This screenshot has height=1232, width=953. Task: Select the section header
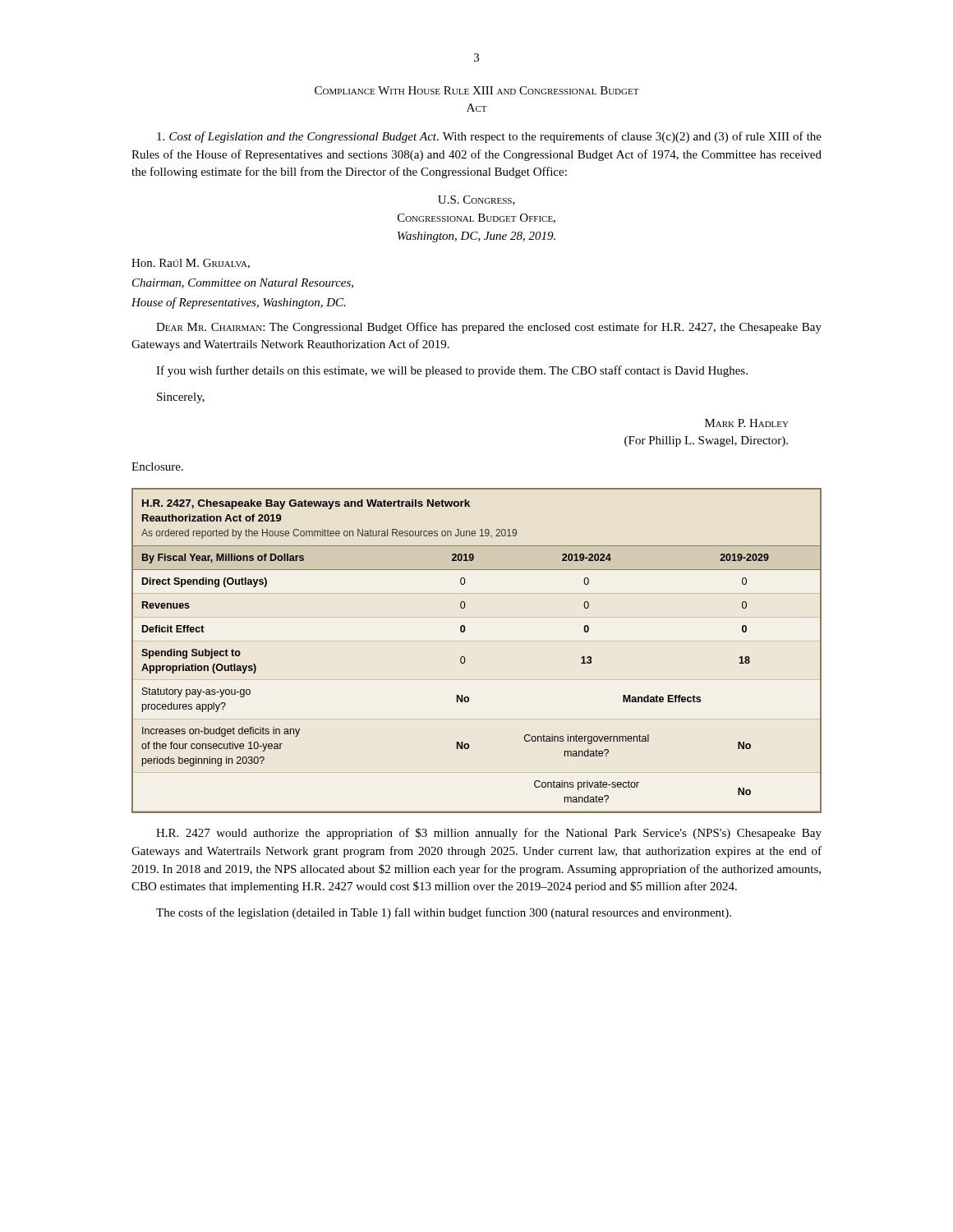point(476,99)
